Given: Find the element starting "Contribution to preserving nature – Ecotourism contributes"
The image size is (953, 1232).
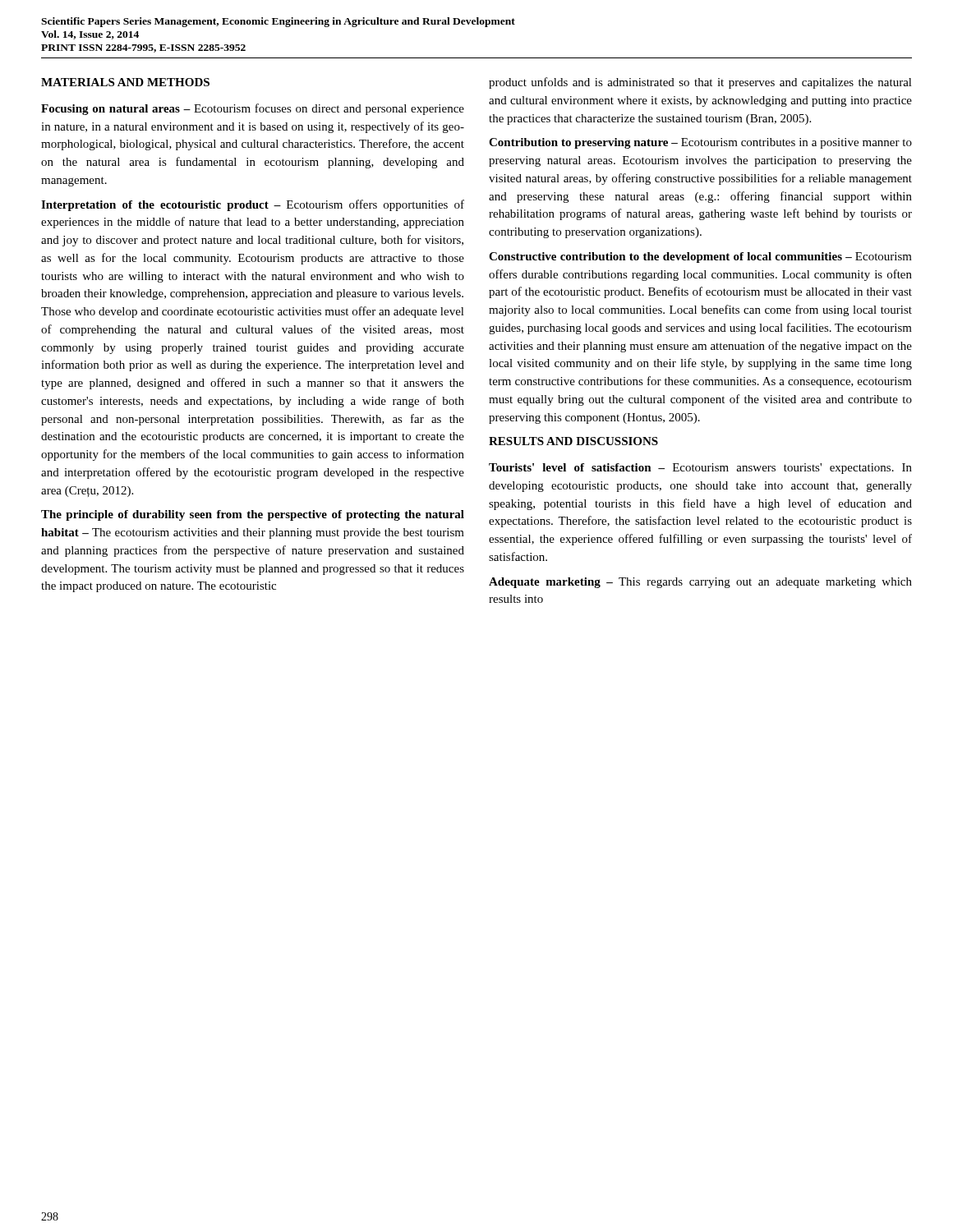Looking at the screenshot, I should pos(700,188).
